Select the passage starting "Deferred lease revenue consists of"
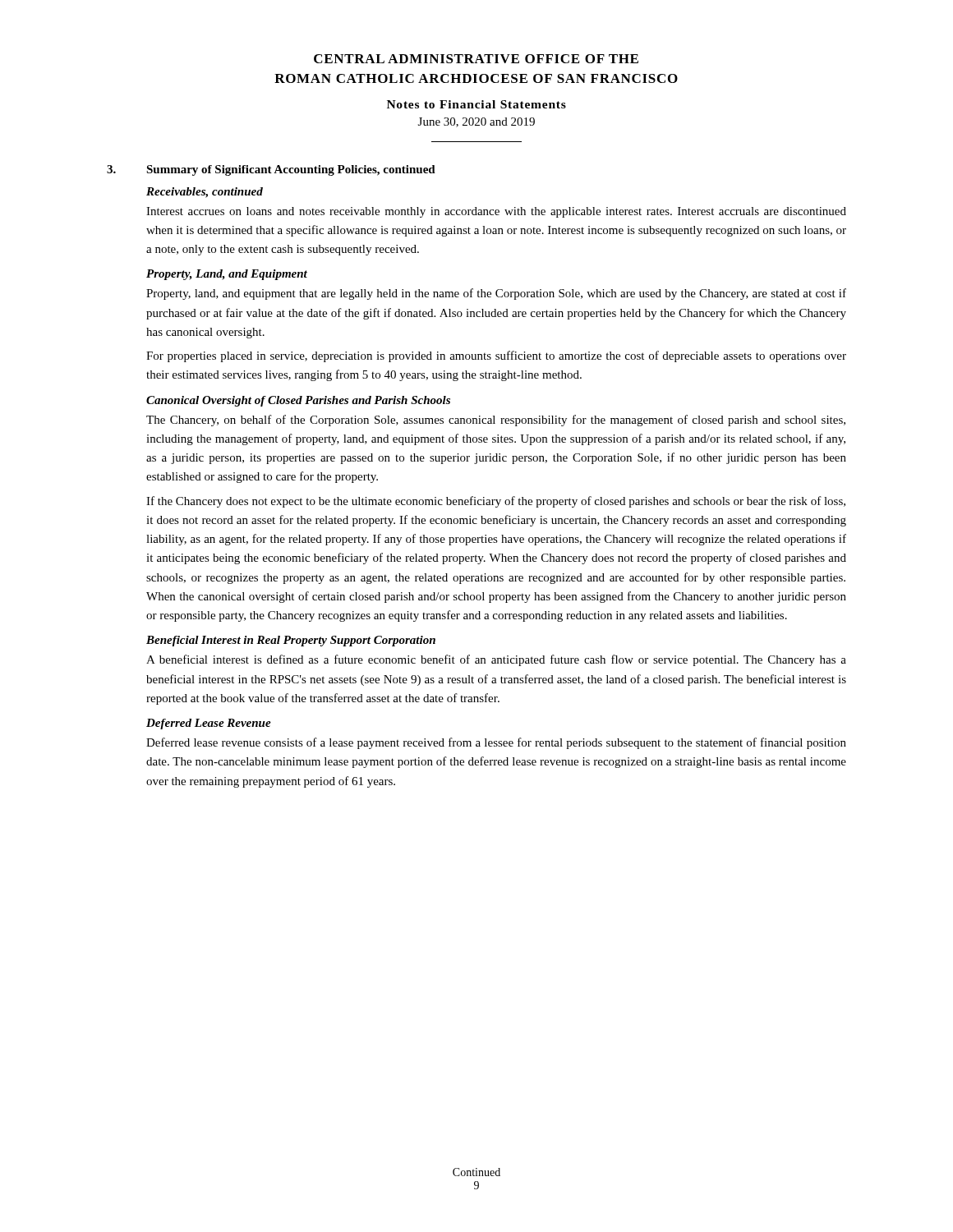Viewport: 953px width, 1232px height. tap(496, 762)
